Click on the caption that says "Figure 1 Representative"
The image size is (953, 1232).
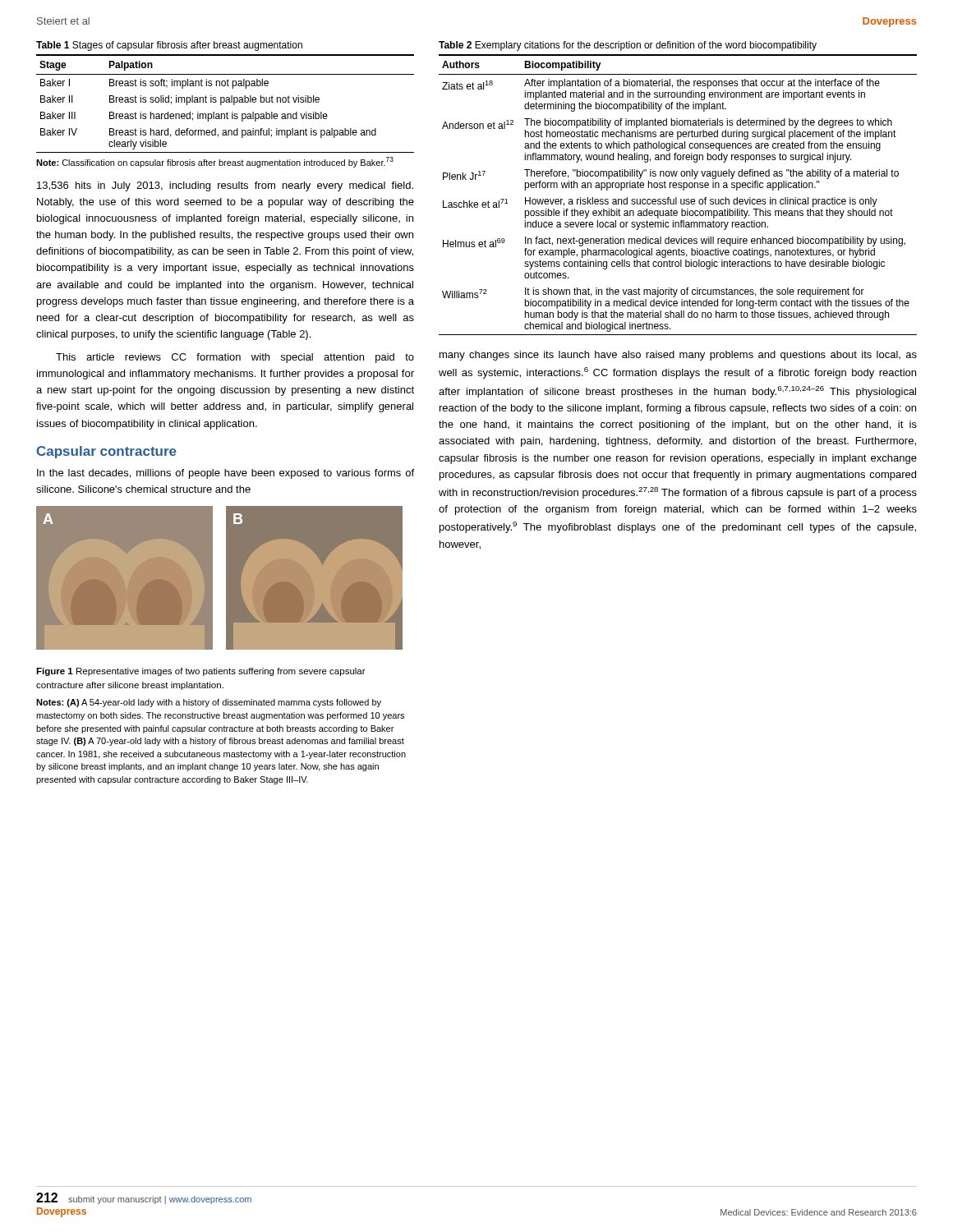click(x=201, y=678)
